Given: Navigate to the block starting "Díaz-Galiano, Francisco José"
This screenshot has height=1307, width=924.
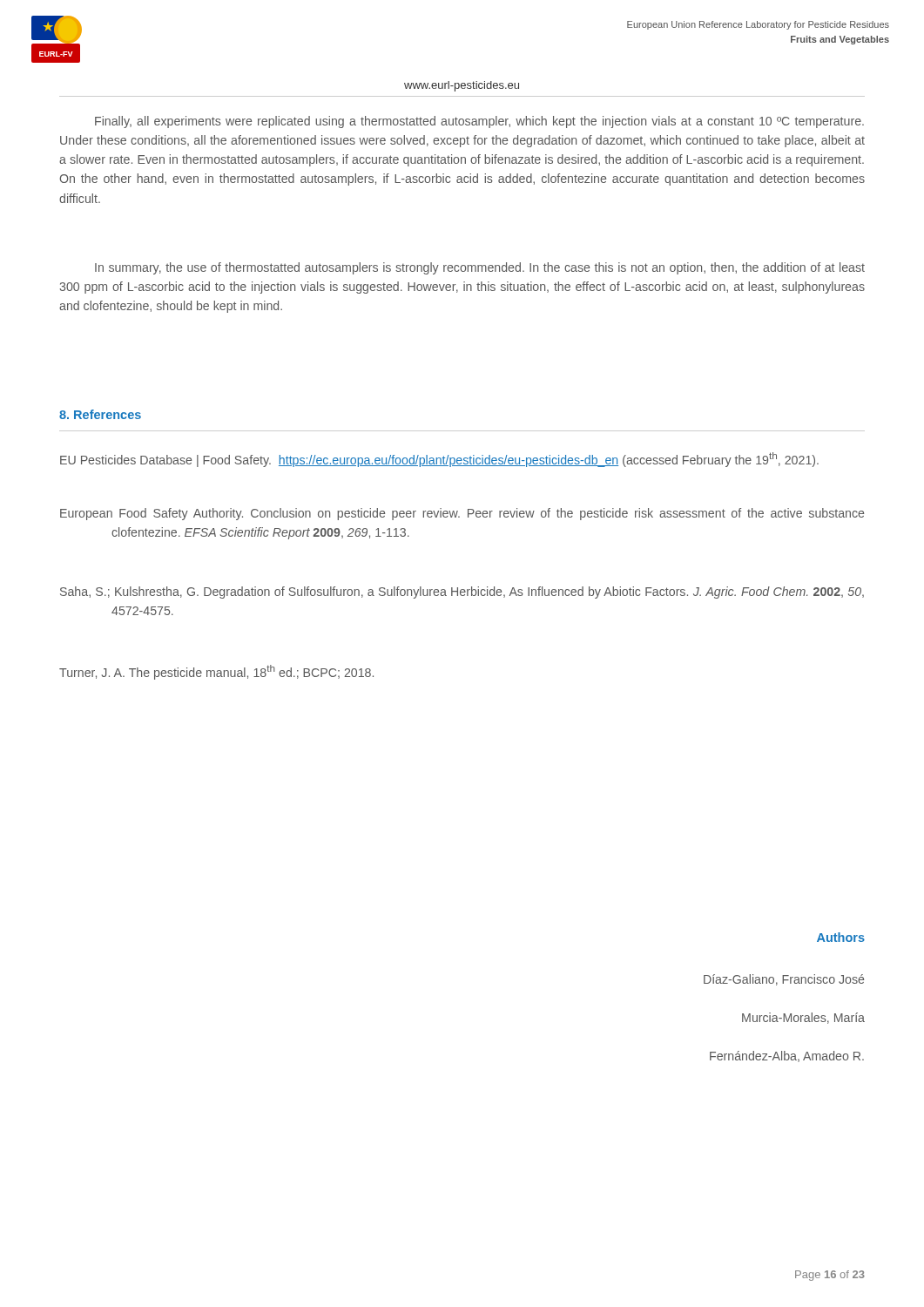Looking at the screenshot, I should click(784, 979).
